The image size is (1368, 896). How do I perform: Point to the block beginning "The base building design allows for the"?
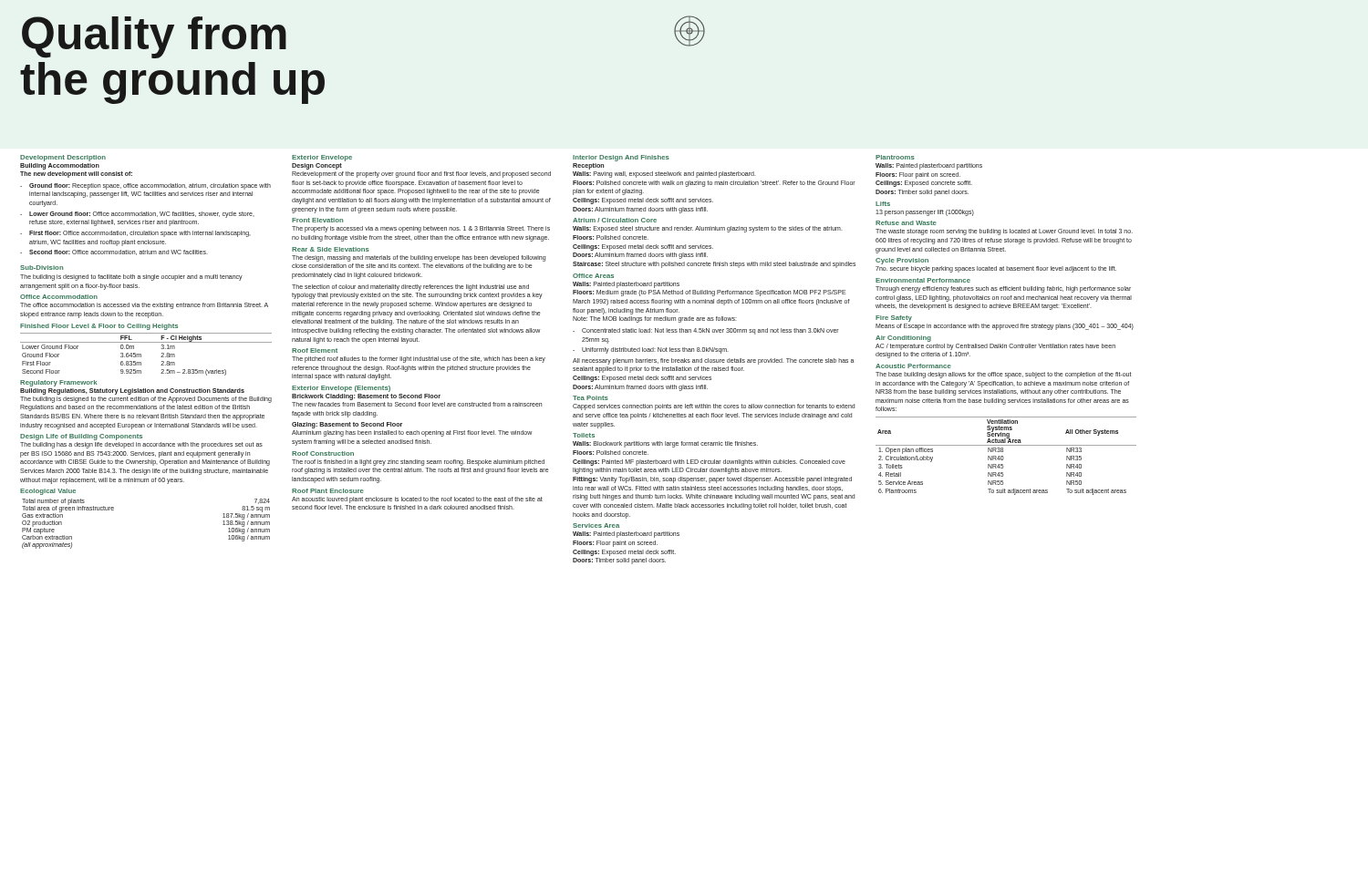point(1003,392)
